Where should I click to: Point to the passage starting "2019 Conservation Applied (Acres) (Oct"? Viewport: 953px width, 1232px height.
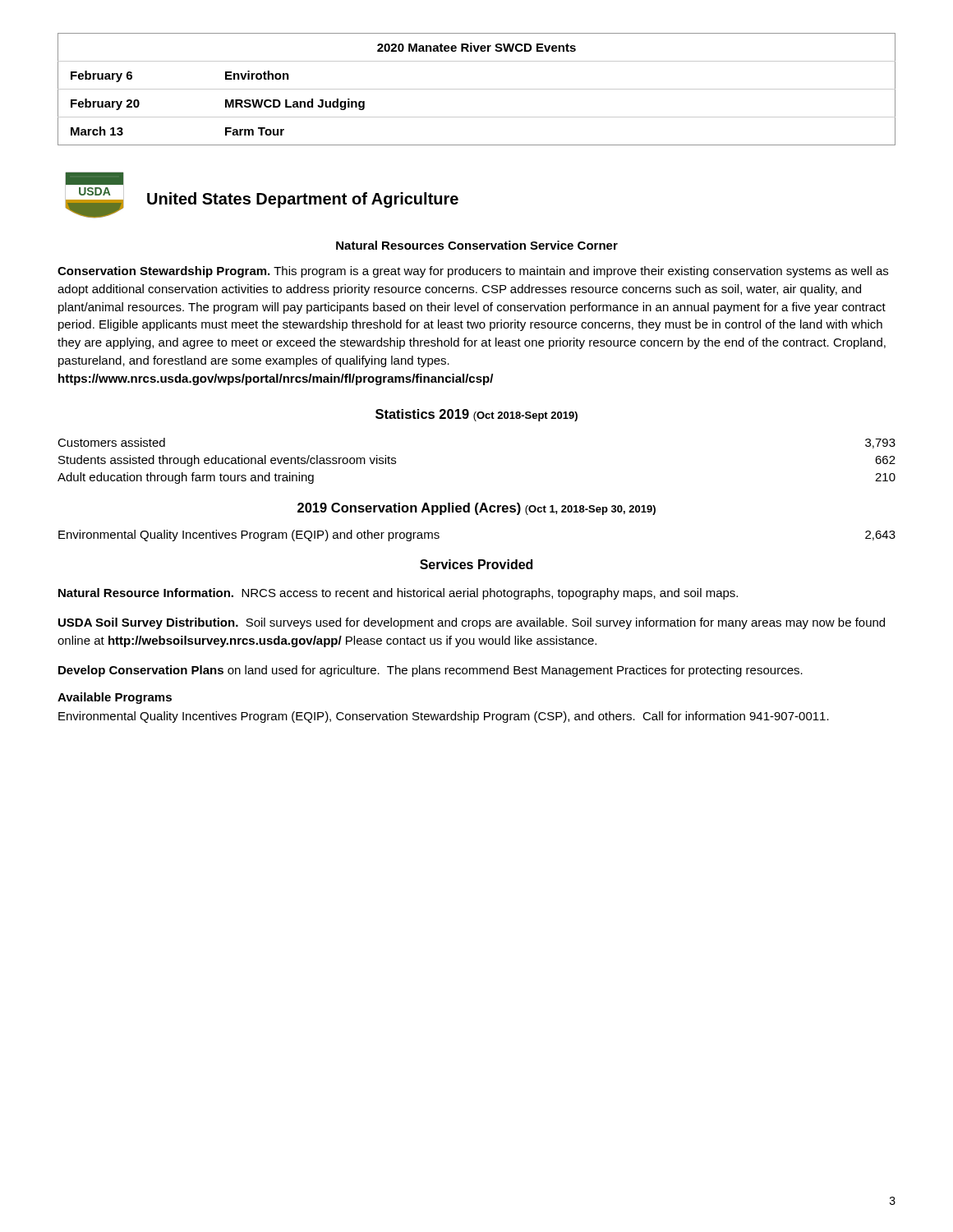476,508
